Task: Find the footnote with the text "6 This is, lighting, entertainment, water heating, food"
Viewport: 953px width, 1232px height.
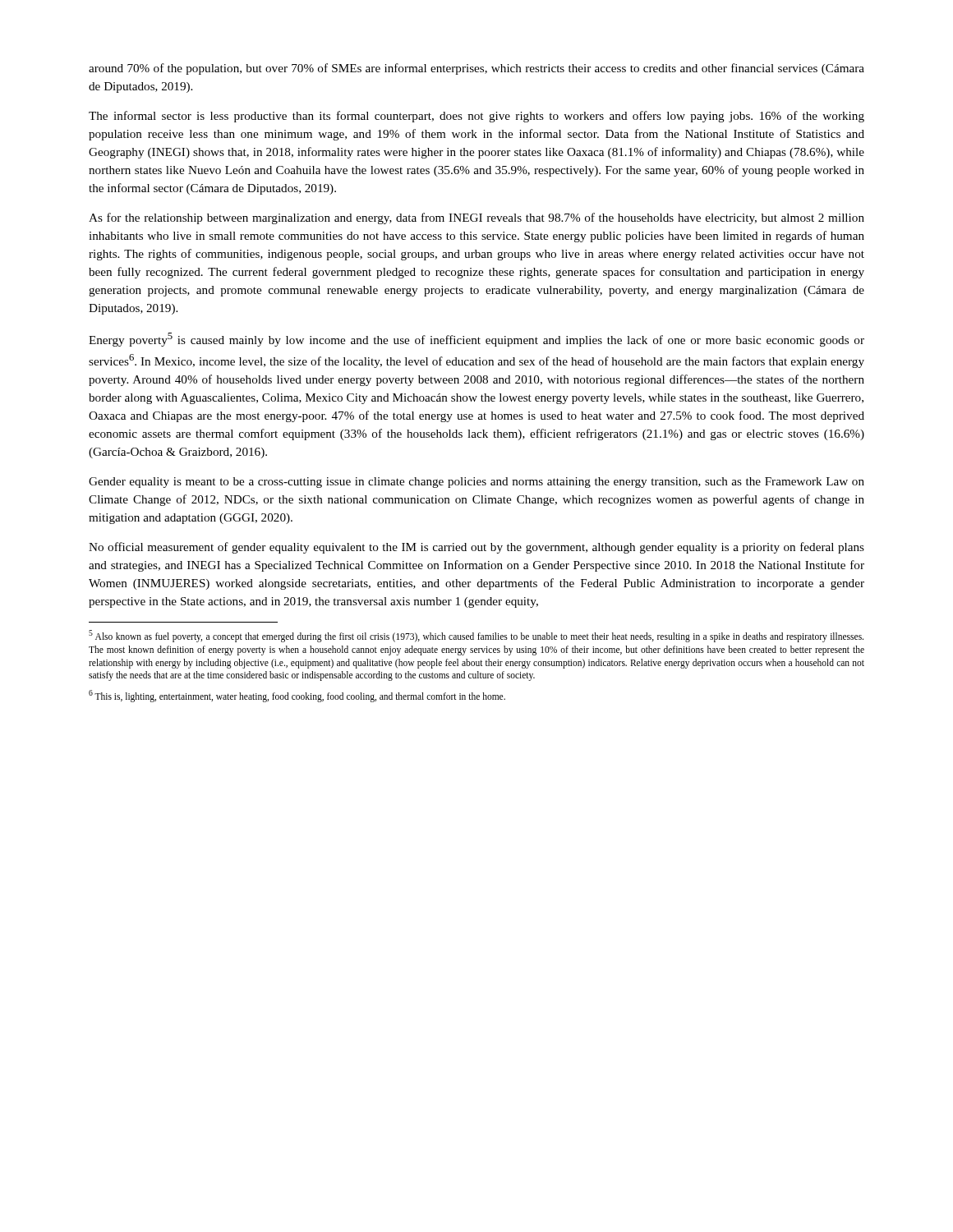Action: pyautogui.click(x=297, y=695)
